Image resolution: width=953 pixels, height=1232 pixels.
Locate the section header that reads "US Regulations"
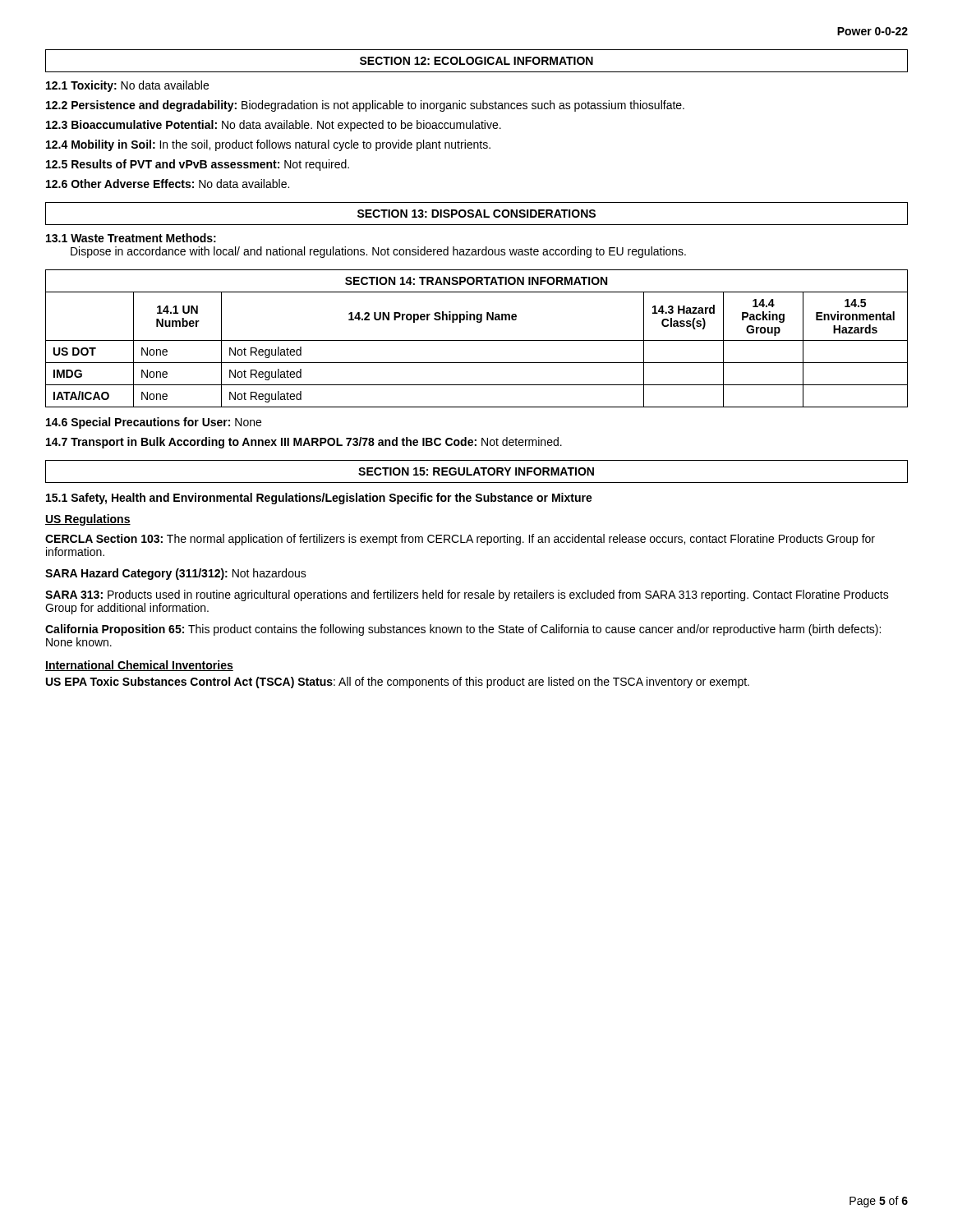coord(88,519)
